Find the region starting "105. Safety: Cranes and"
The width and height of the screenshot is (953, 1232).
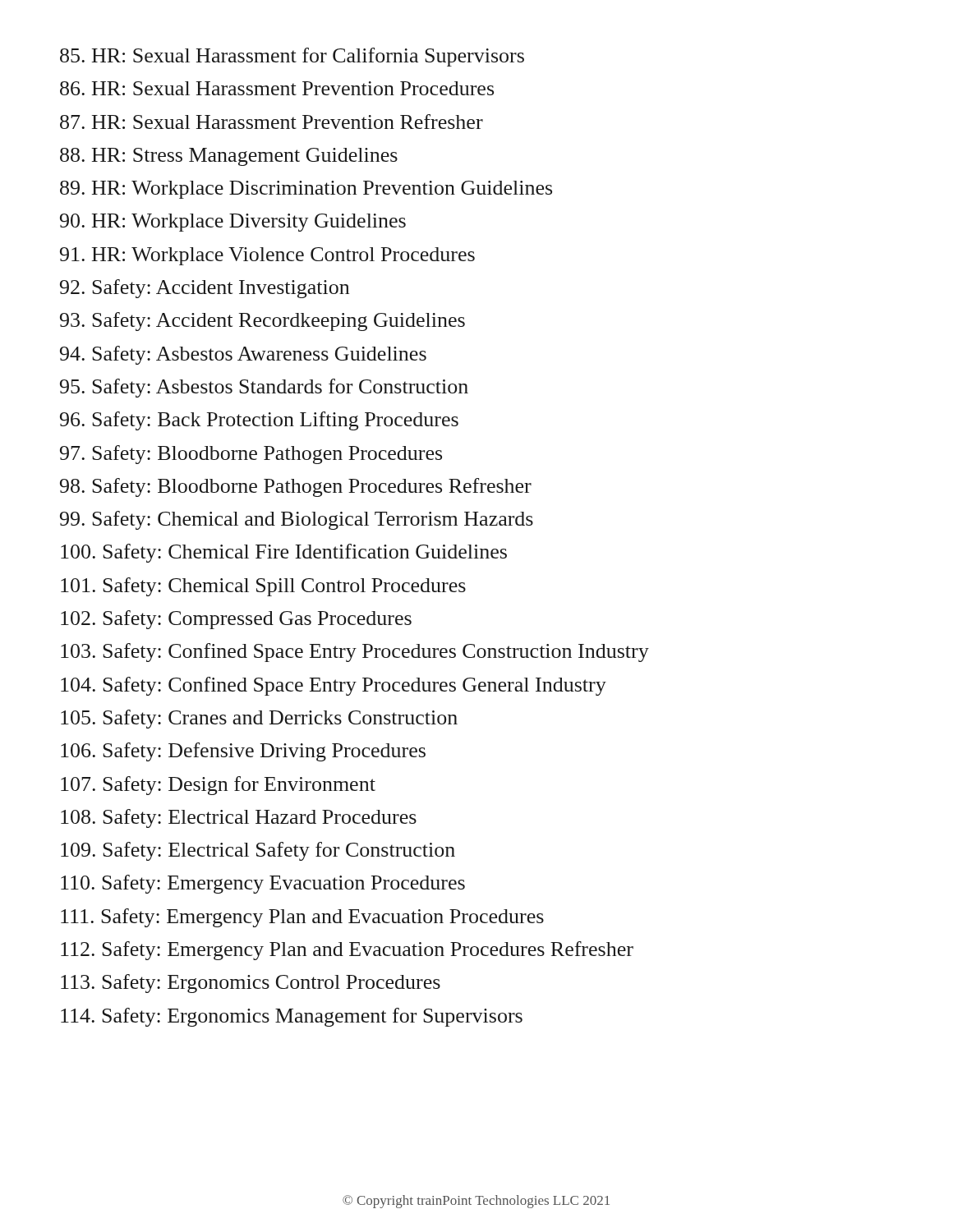pyautogui.click(x=259, y=717)
